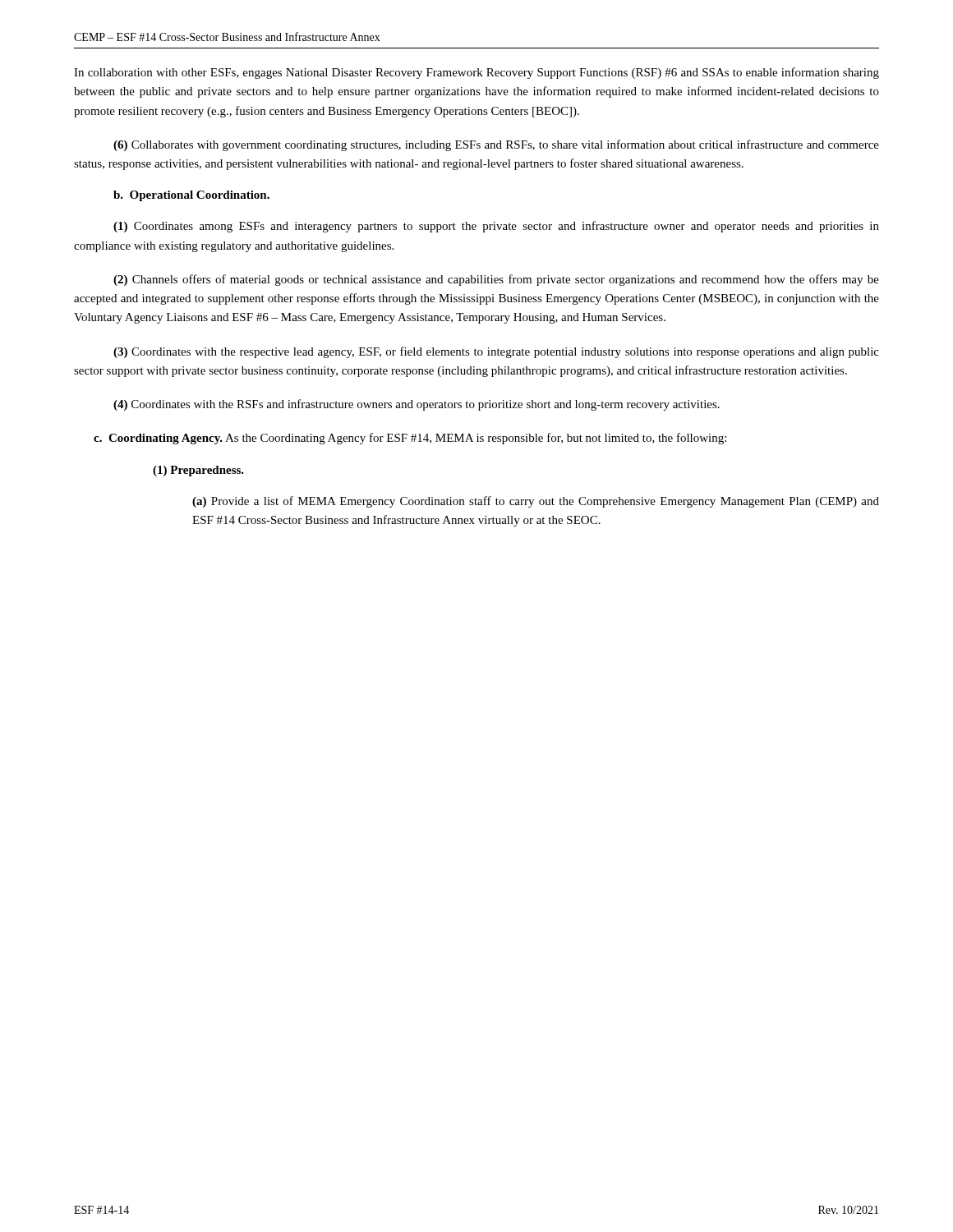The width and height of the screenshot is (953, 1232).
Task: Find the section header with the text "b. Operational Coordination."
Action: tap(192, 195)
